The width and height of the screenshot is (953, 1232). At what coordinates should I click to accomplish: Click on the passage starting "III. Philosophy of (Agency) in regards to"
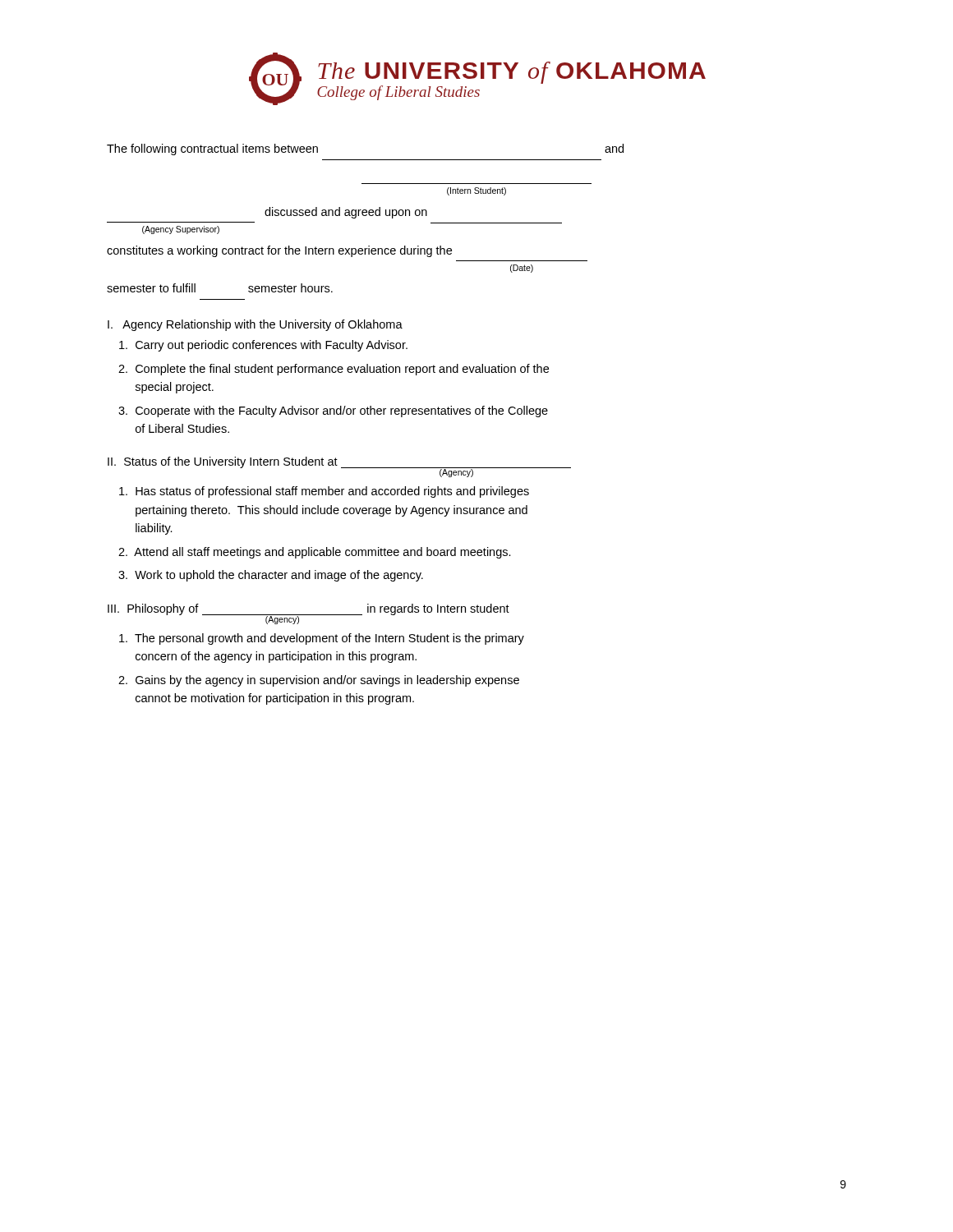(308, 613)
